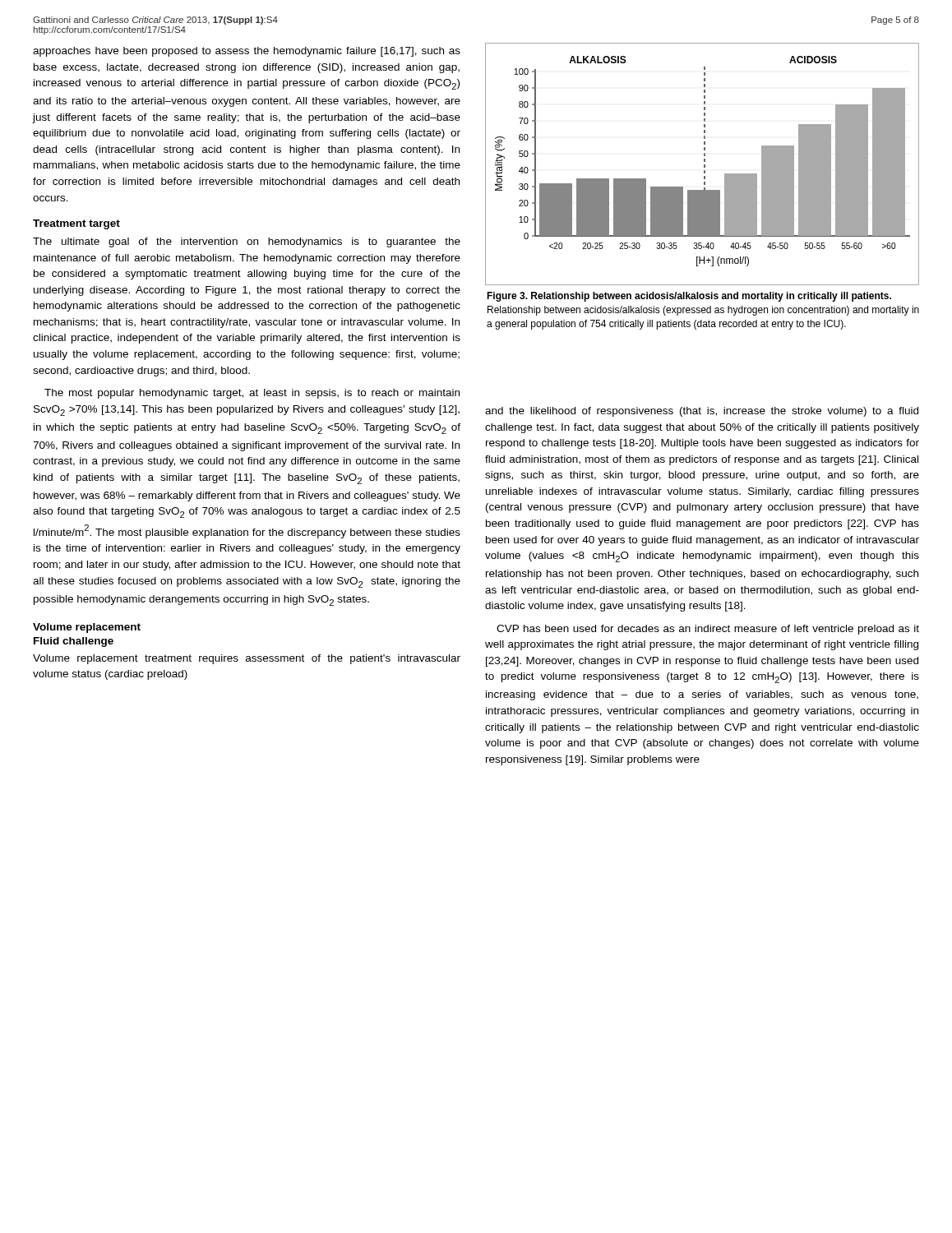
Task: Locate the section header containing "Volume replacement"
Action: [x=87, y=626]
